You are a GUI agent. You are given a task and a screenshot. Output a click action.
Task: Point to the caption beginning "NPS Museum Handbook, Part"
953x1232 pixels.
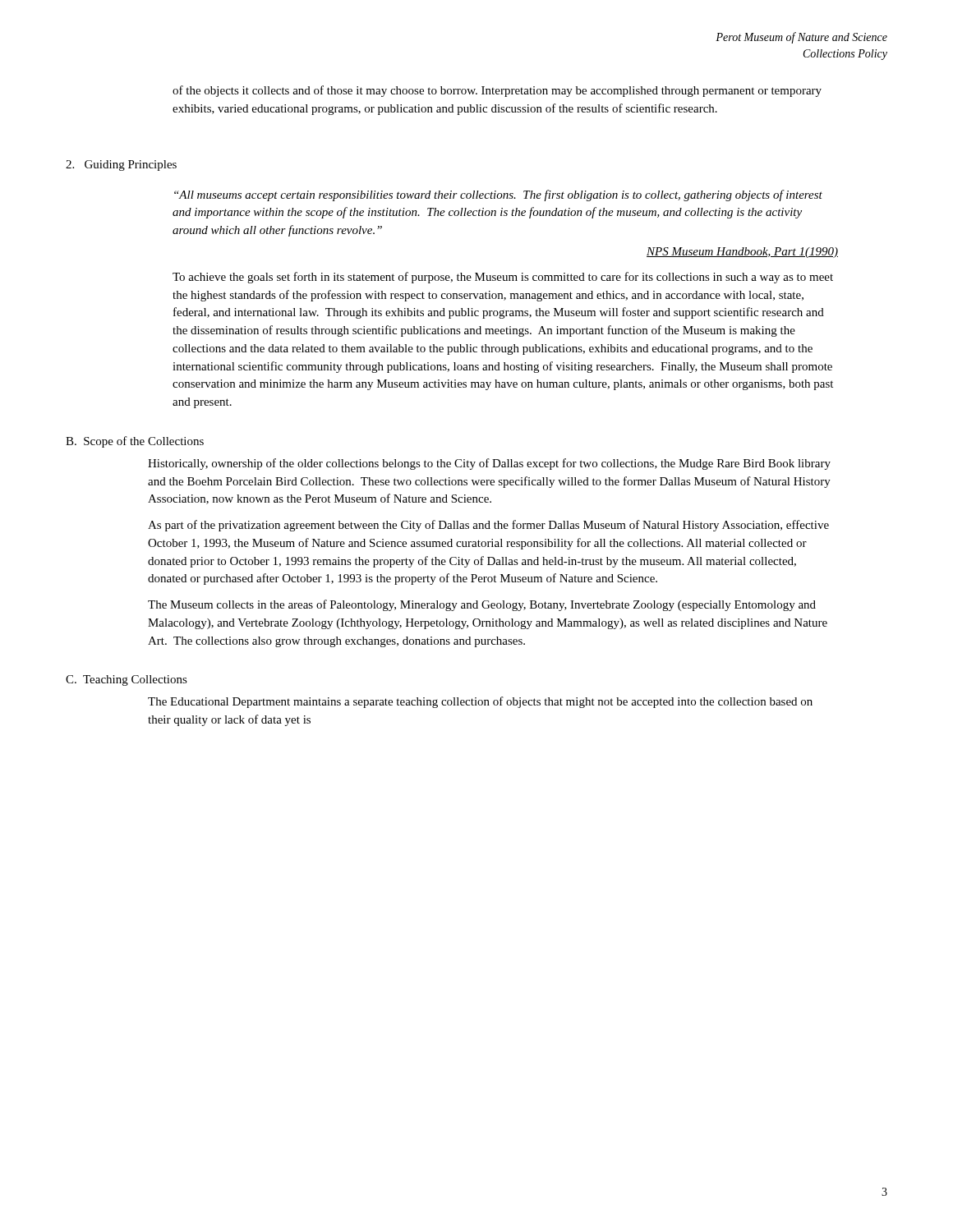point(742,251)
